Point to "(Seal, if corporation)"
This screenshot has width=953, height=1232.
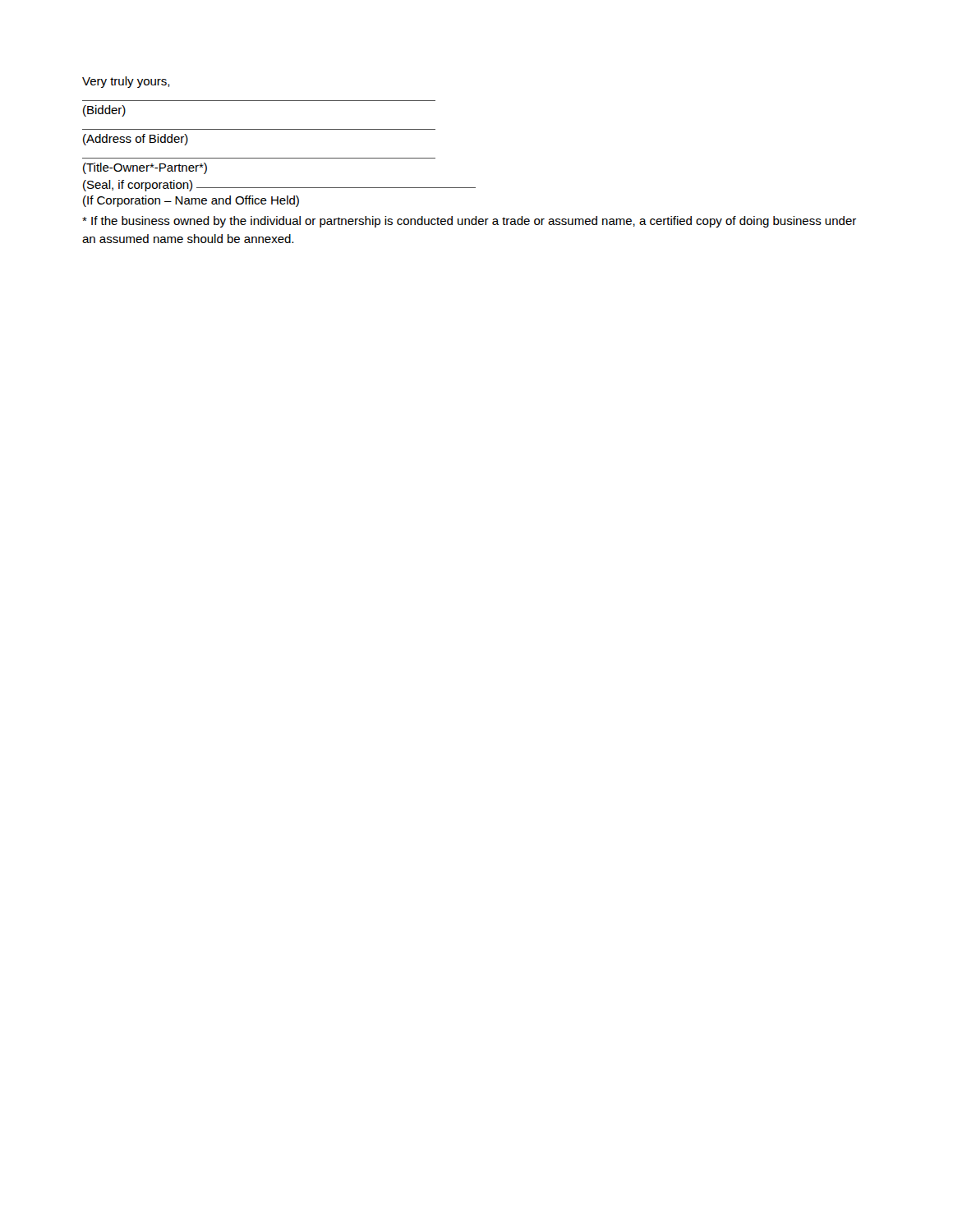pos(279,184)
